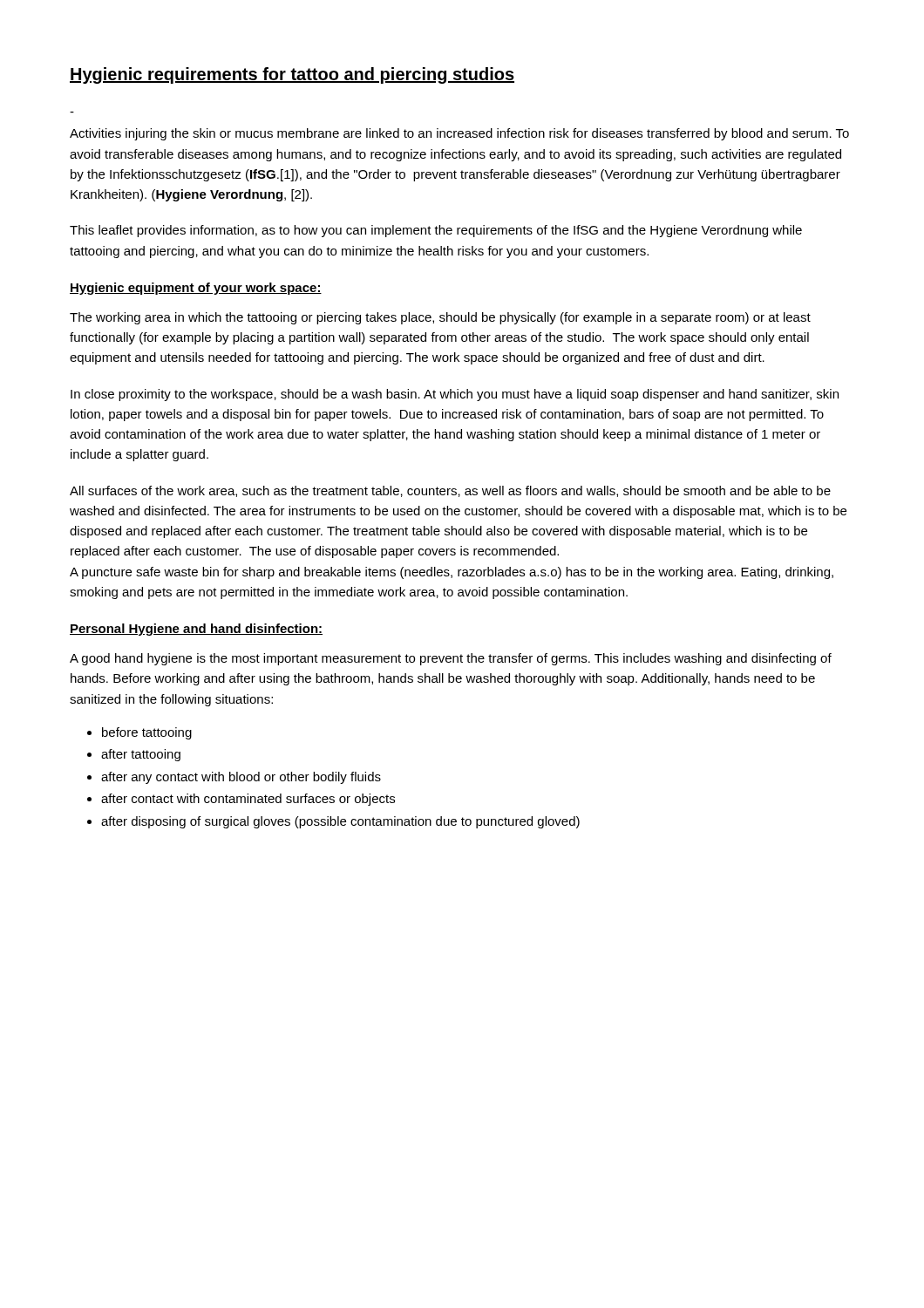Navigate to the element starting "Hygienic equipment of"
The height and width of the screenshot is (1308, 924).
(x=195, y=287)
